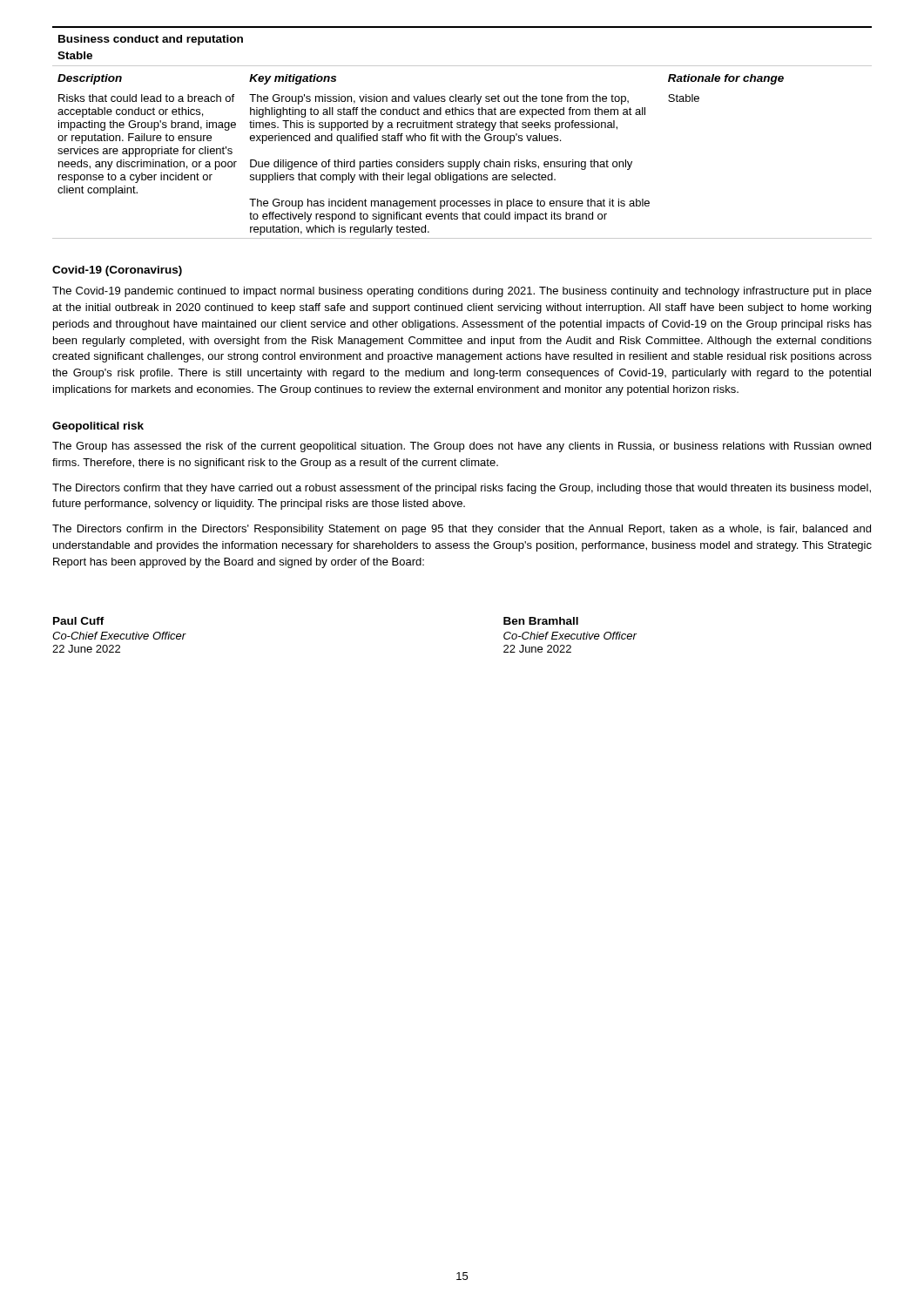Locate the table with the text "Rationale for change"
This screenshot has width=924, height=1307.
tap(462, 132)
